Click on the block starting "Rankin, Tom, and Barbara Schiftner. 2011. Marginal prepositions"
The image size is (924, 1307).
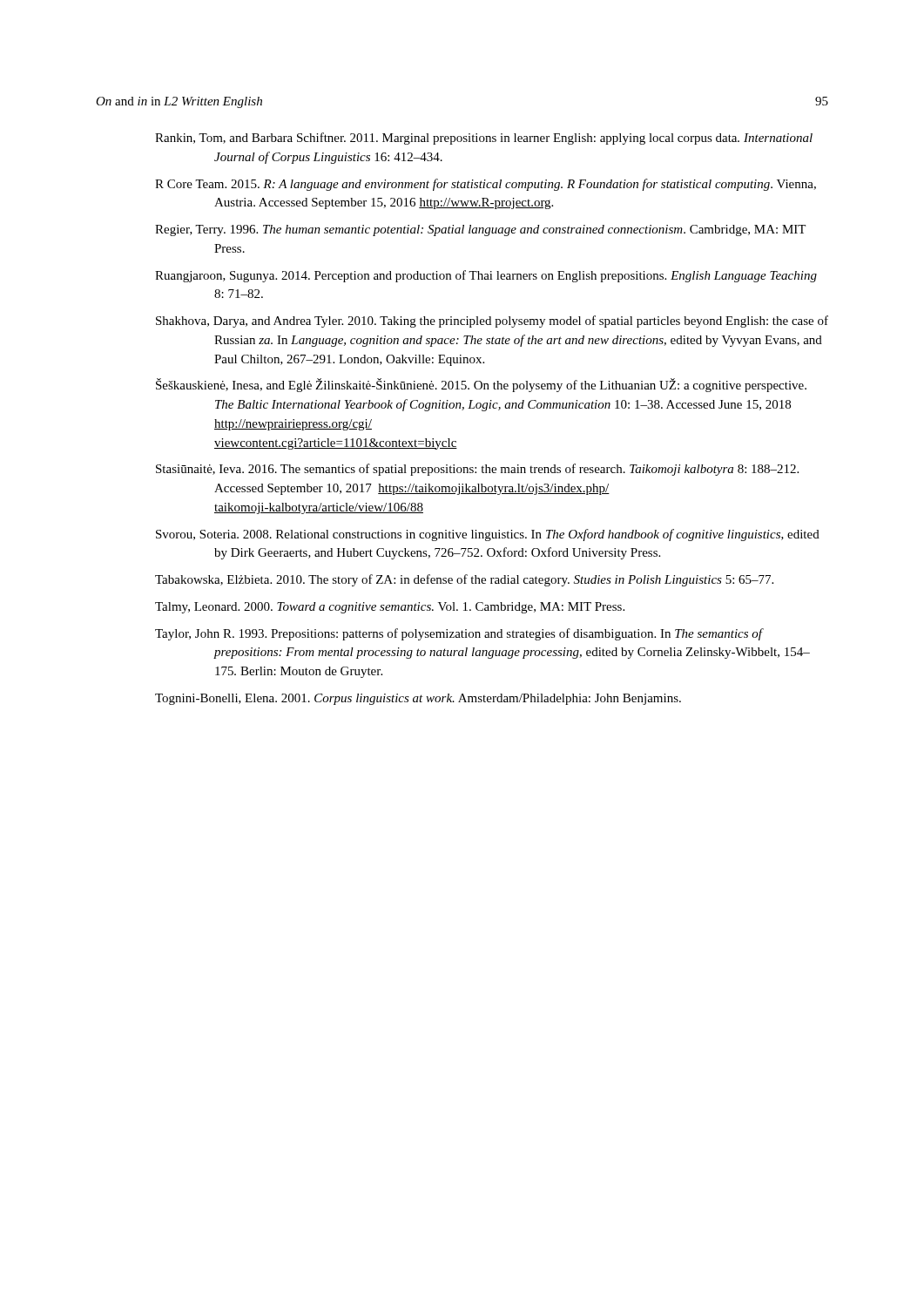(x=484, y=147)
